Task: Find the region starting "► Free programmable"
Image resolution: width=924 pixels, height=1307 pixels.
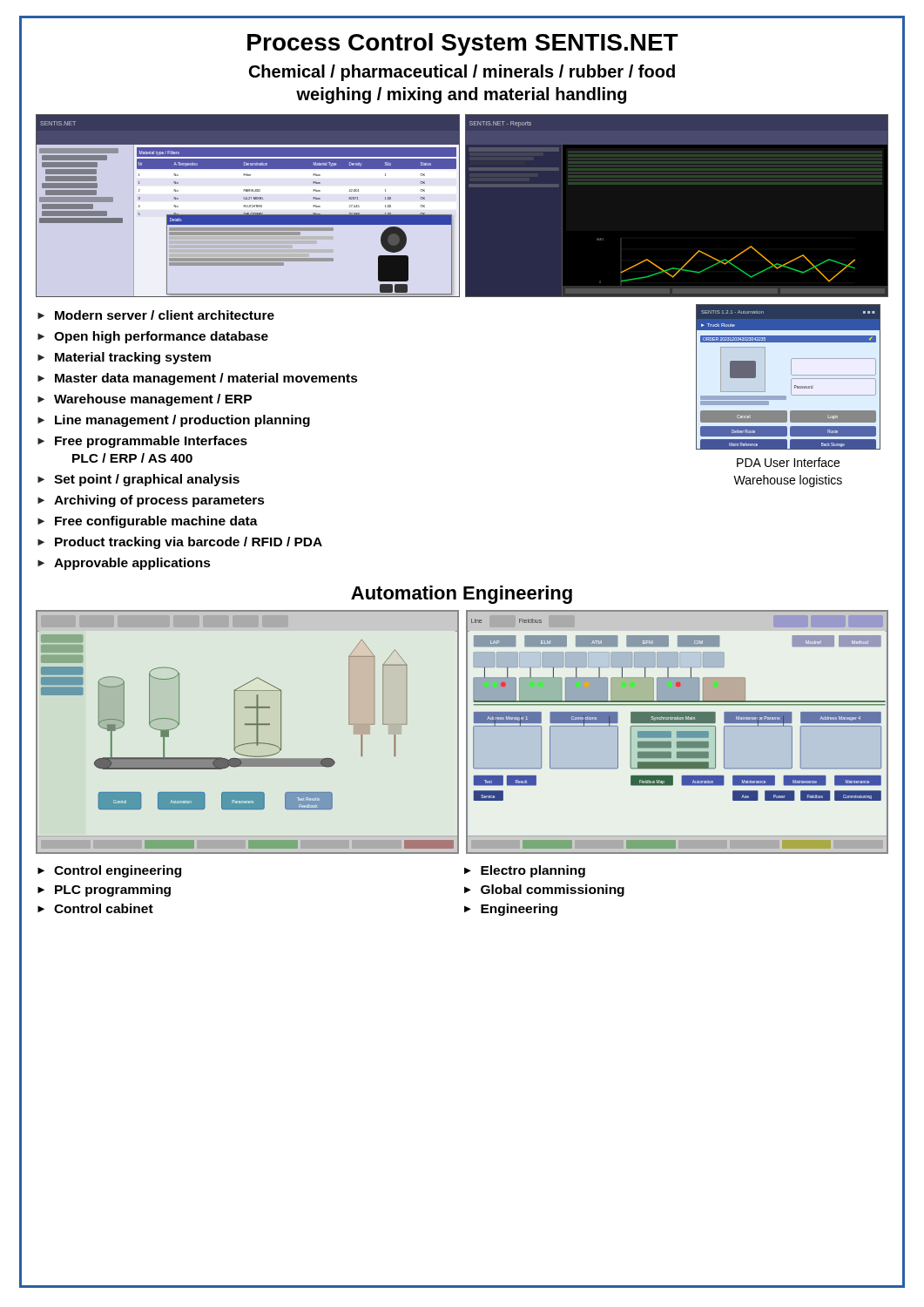Action: tap(142, 450)
